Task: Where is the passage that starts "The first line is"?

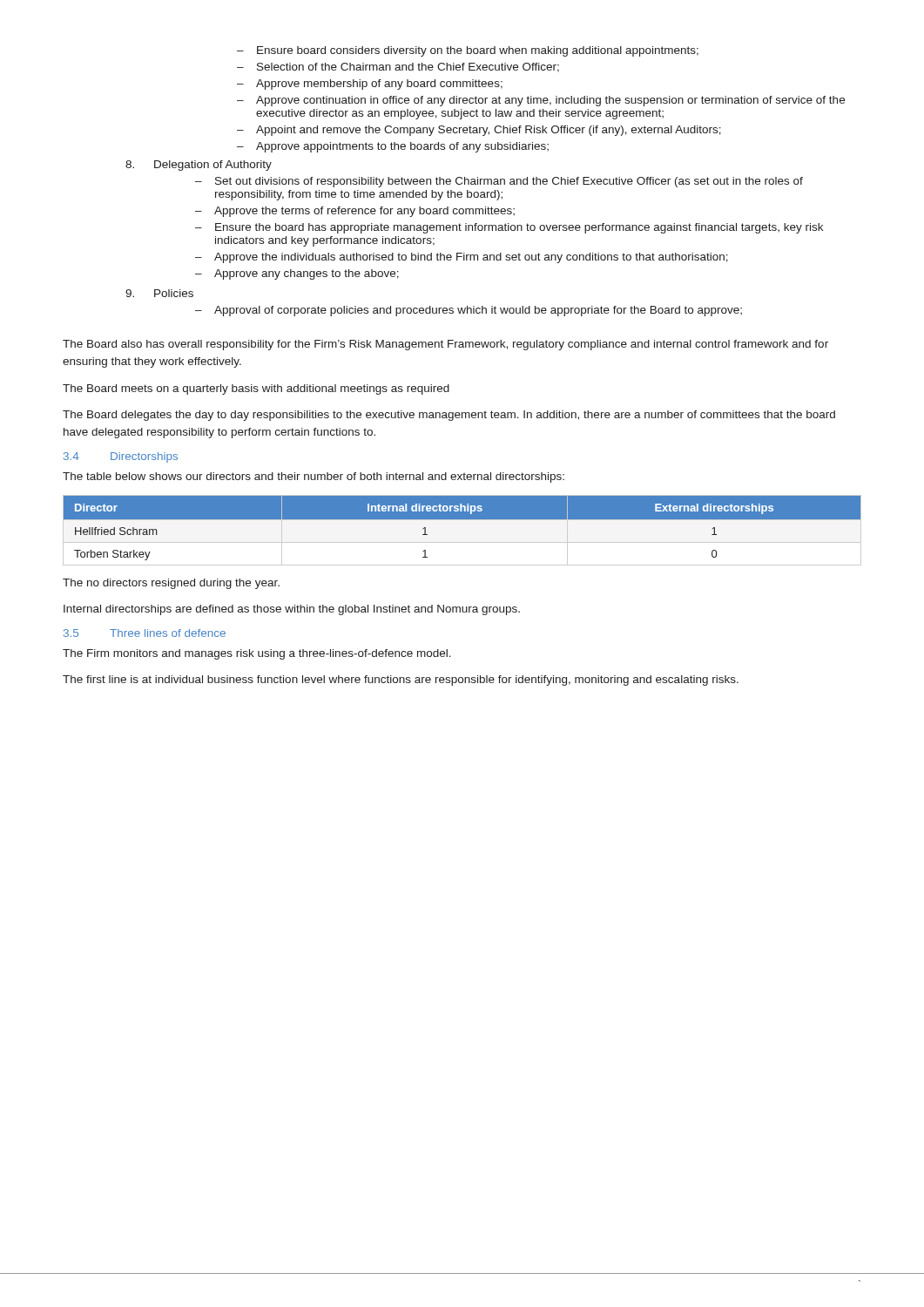Action: click(x=401, y=679)
